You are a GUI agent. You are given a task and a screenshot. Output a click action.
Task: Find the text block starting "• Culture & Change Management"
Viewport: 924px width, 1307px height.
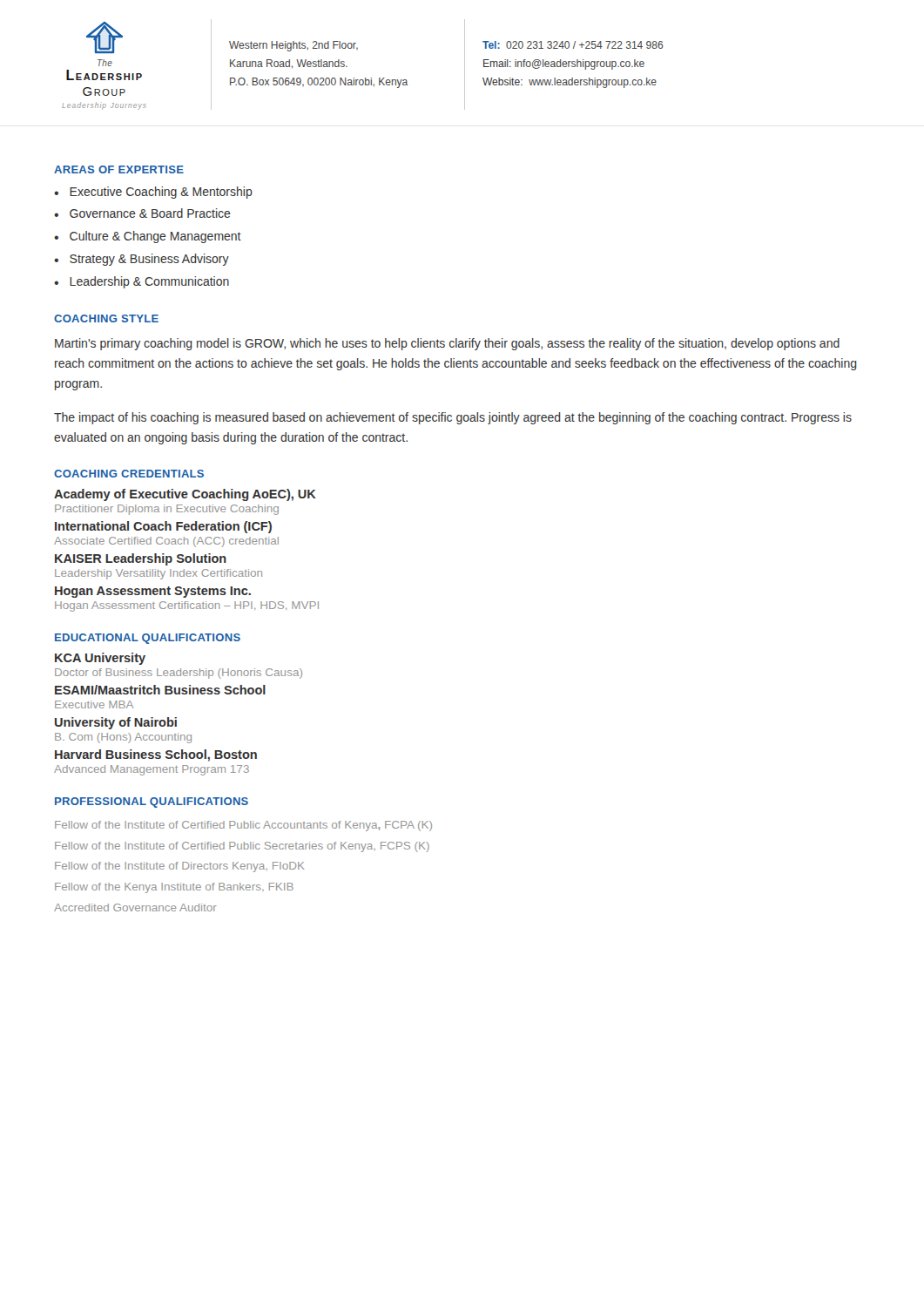(x=147, y=238)
